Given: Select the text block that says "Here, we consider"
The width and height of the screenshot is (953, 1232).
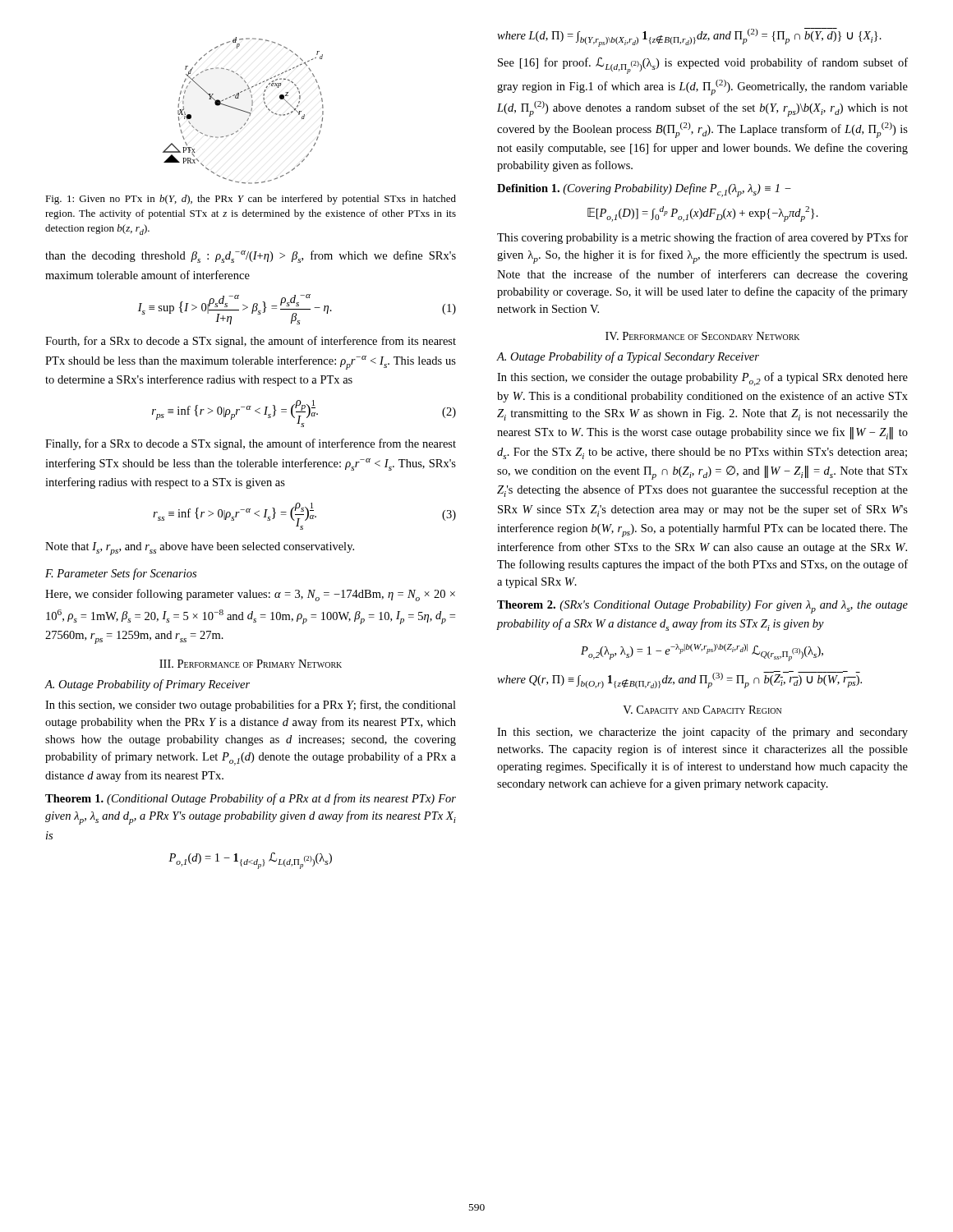Looking at the screenshot, I should coord(251,616).
